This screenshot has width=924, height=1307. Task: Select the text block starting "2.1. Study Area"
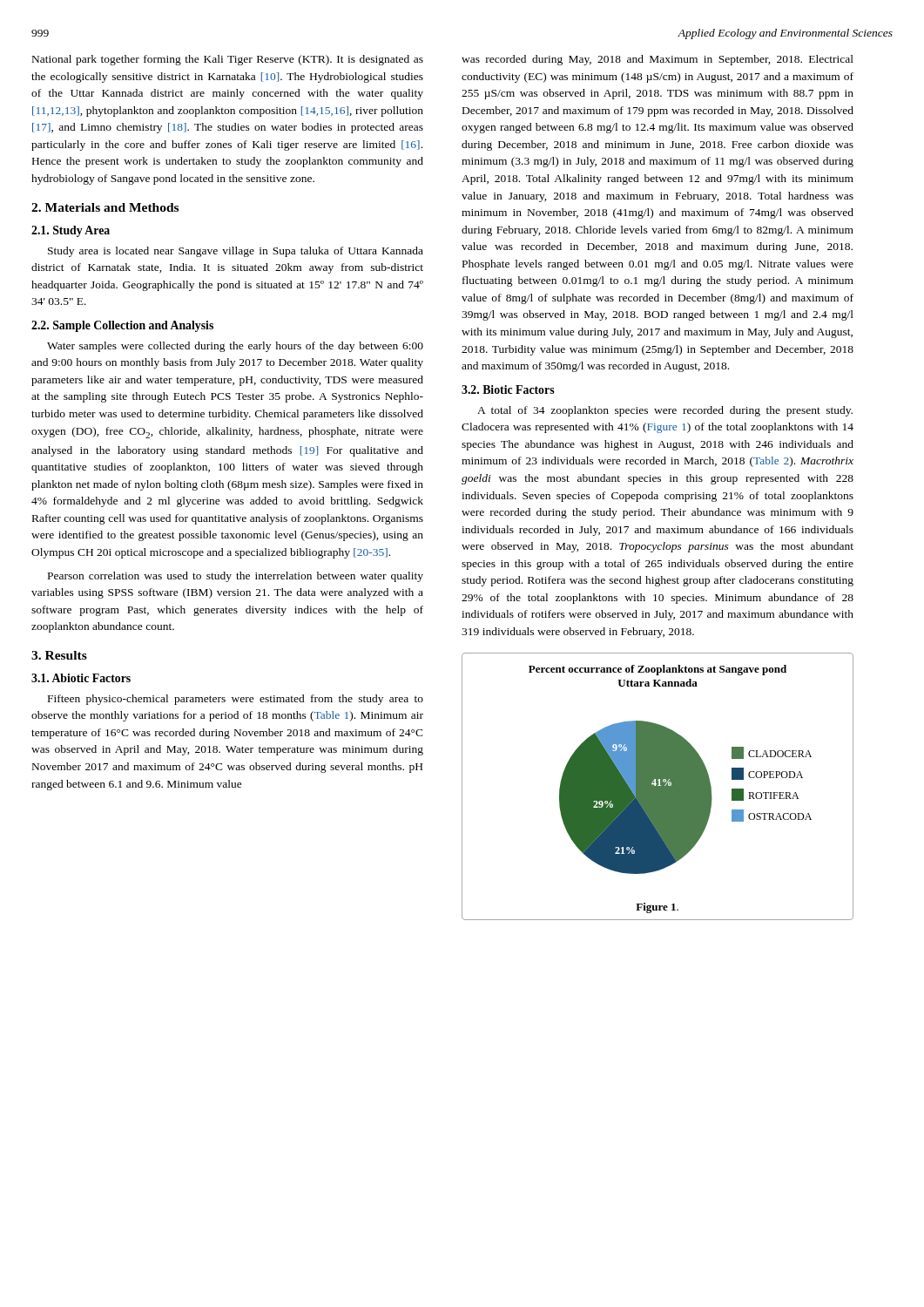pyautogui.click(x=71, y=231)
